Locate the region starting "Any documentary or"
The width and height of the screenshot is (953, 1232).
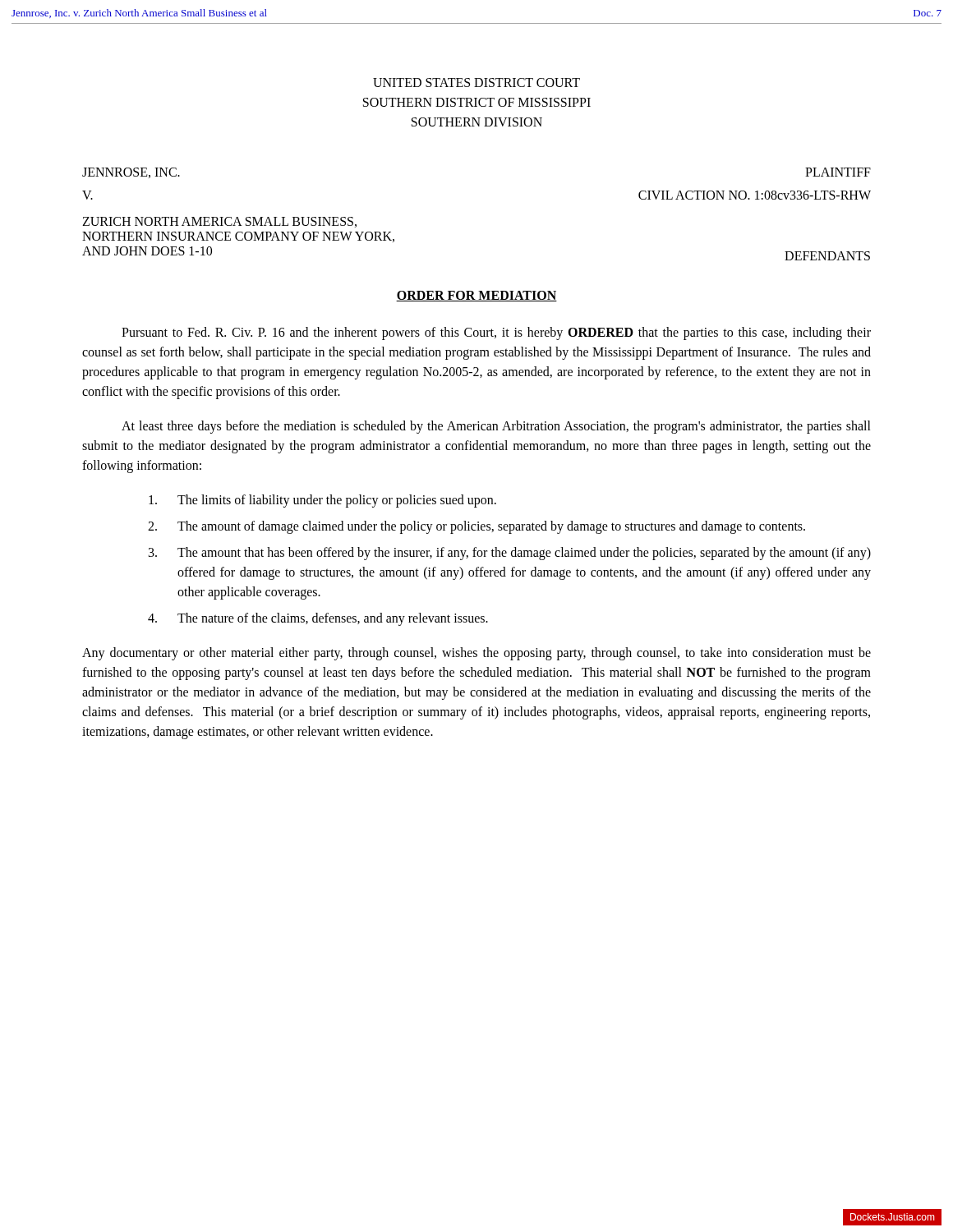pos(476,692)
